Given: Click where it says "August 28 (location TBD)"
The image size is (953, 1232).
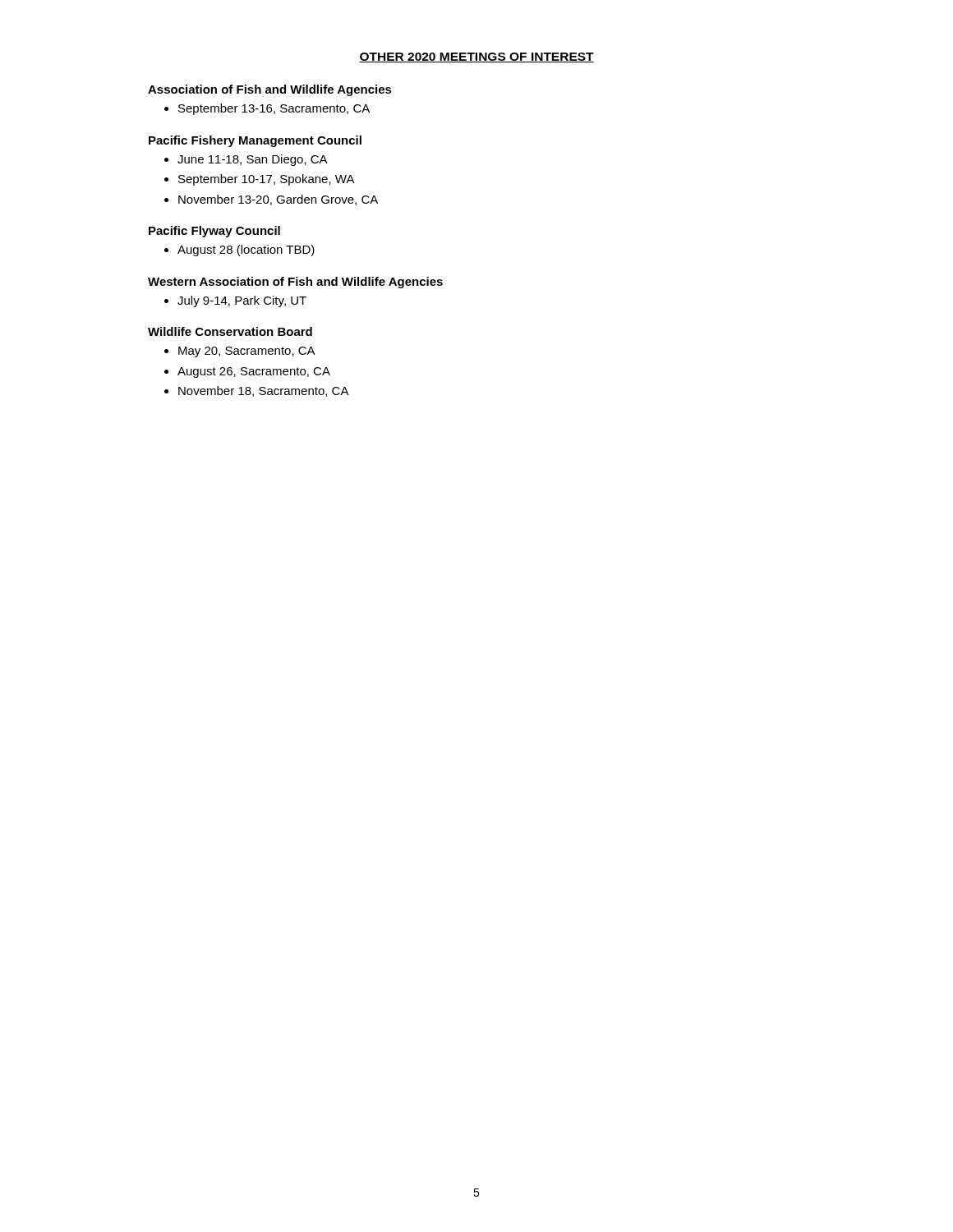Looking at the screenshot, I should click(x=239, y=251).
